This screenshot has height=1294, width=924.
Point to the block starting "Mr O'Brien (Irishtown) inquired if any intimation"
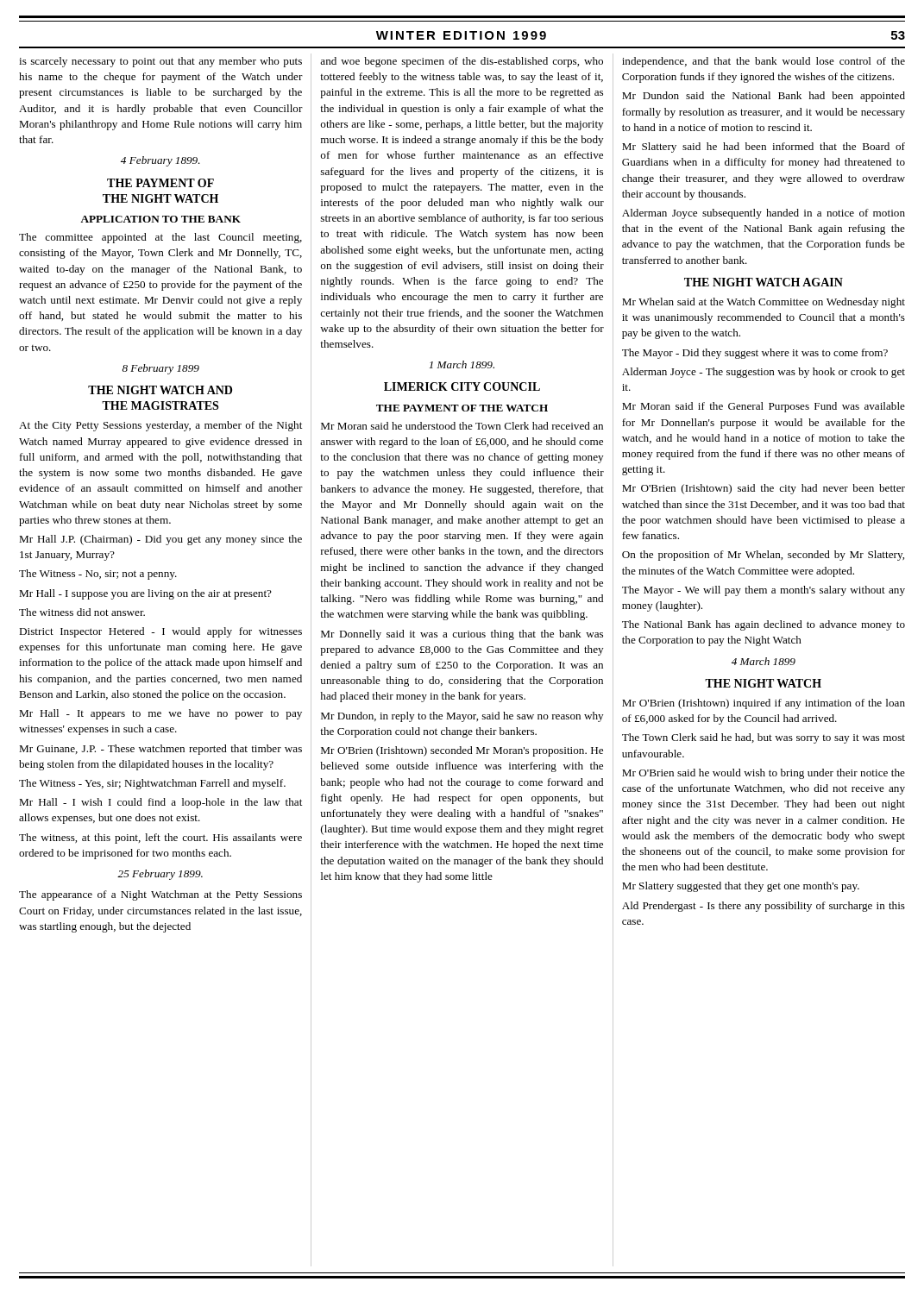click(x=763, y=812)
